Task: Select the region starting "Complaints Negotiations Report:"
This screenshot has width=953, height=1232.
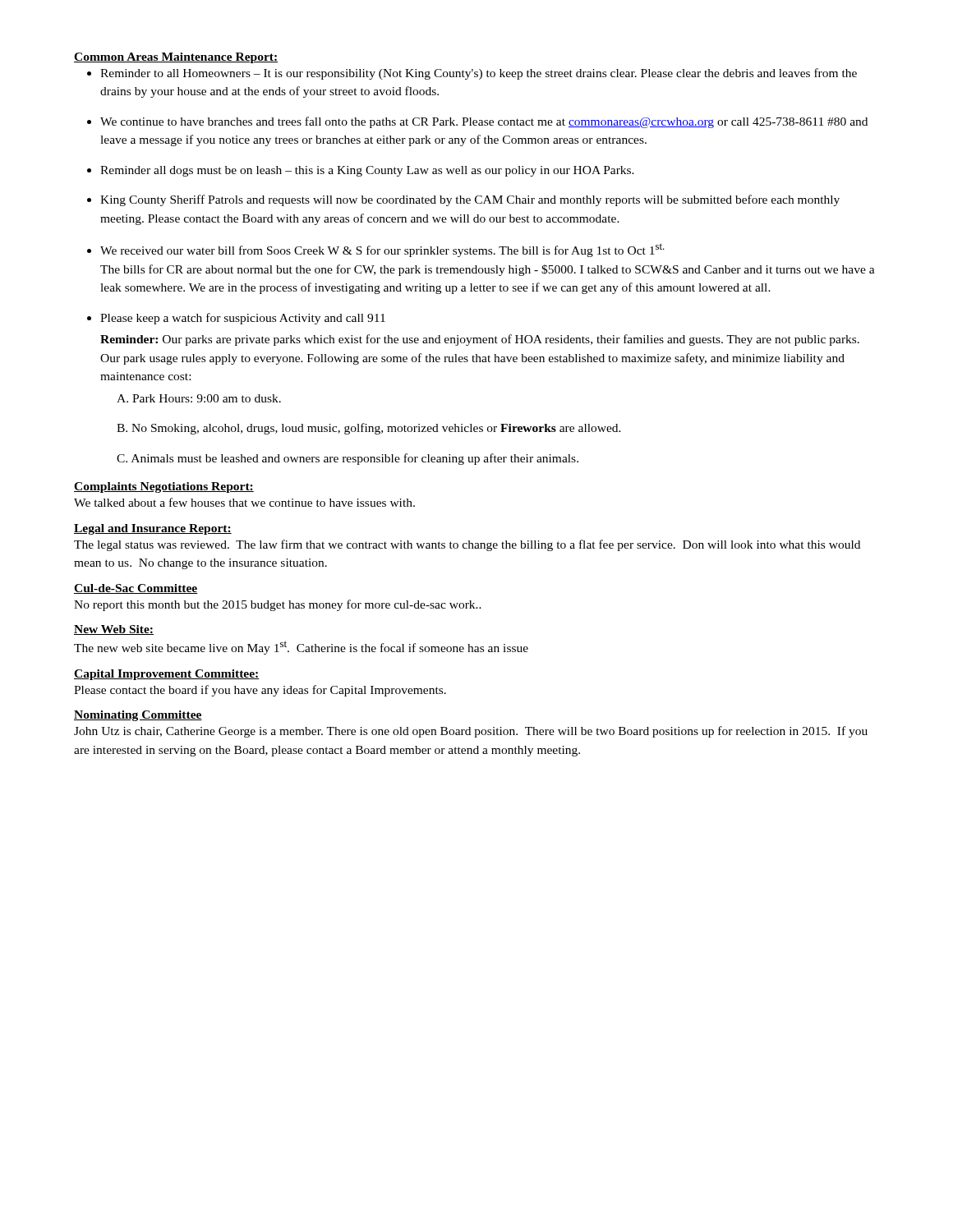Action: click(x=164, y=486)
